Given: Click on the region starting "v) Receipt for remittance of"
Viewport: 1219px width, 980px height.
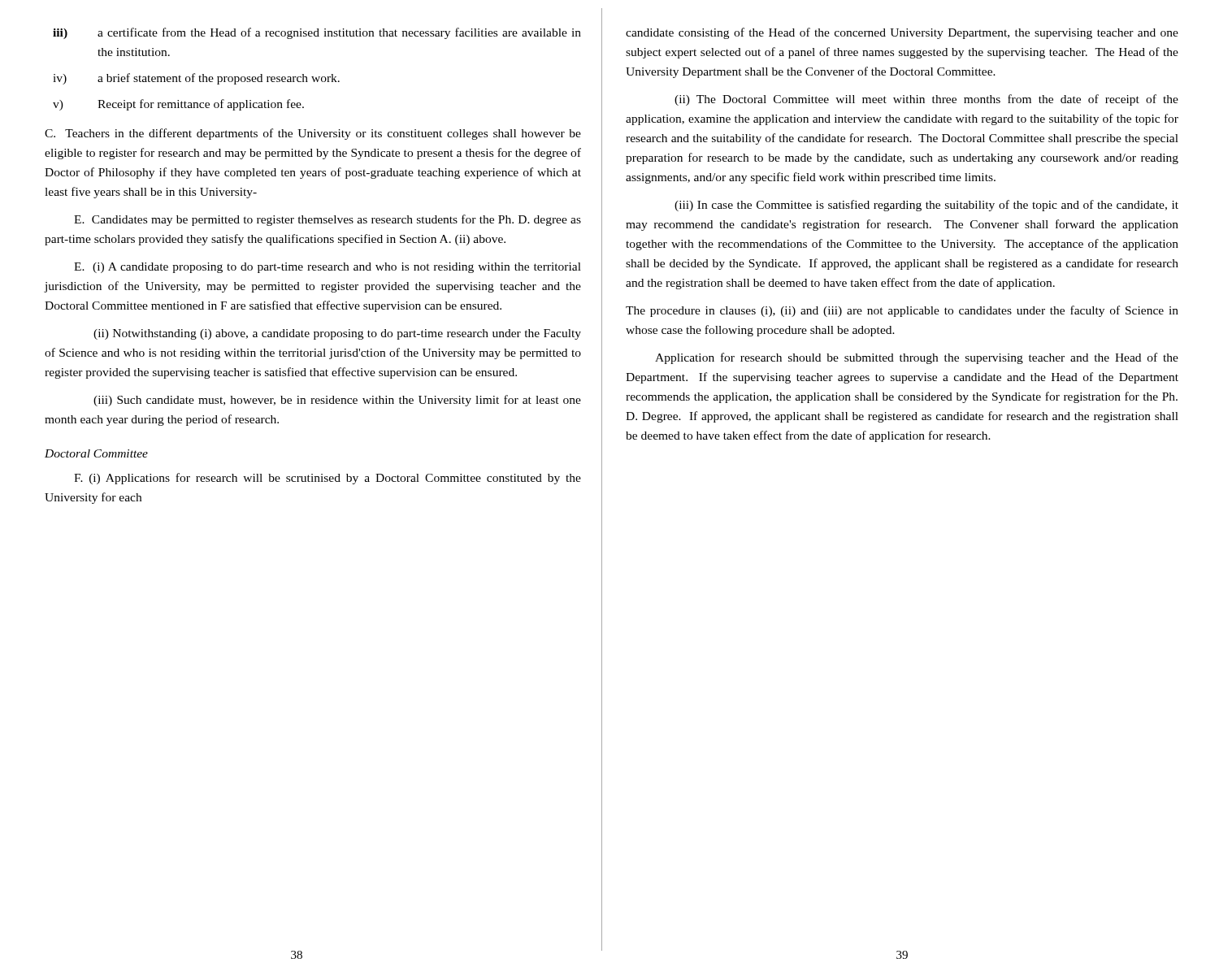Looking at the screenshot, I should tap(313, 104).
